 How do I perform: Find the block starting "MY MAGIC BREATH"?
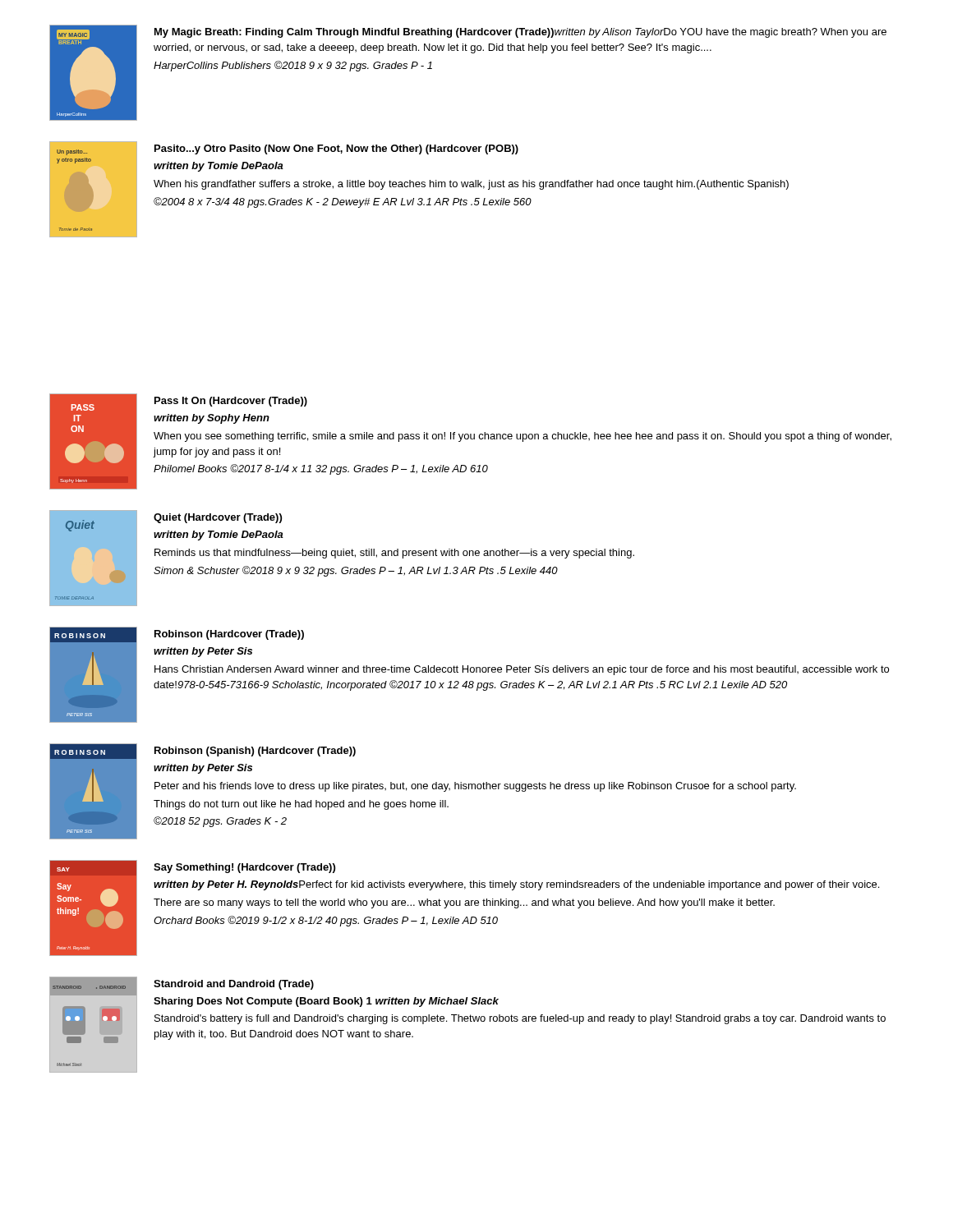476,73
